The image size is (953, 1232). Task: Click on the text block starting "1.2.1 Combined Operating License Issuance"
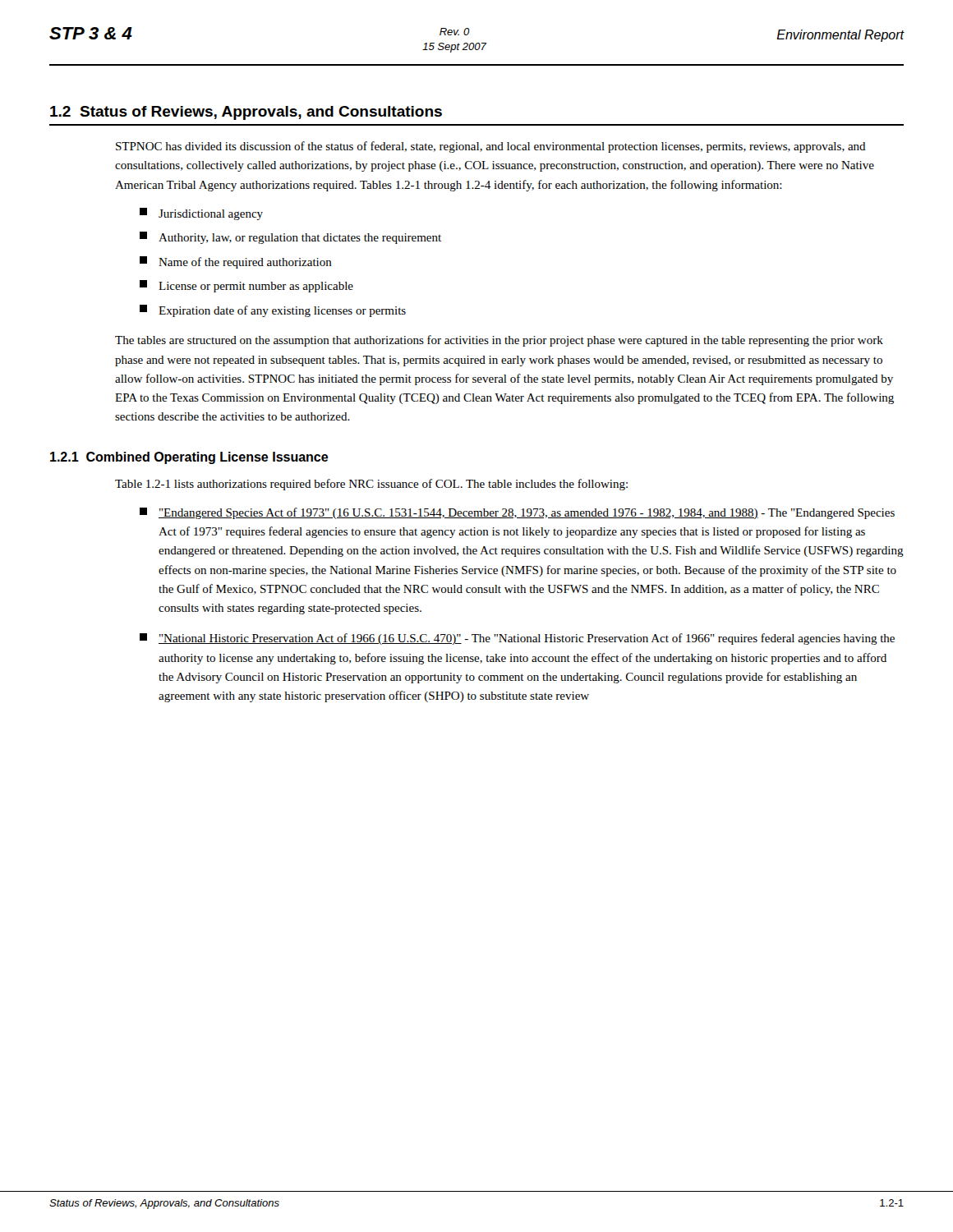point(189,457)
